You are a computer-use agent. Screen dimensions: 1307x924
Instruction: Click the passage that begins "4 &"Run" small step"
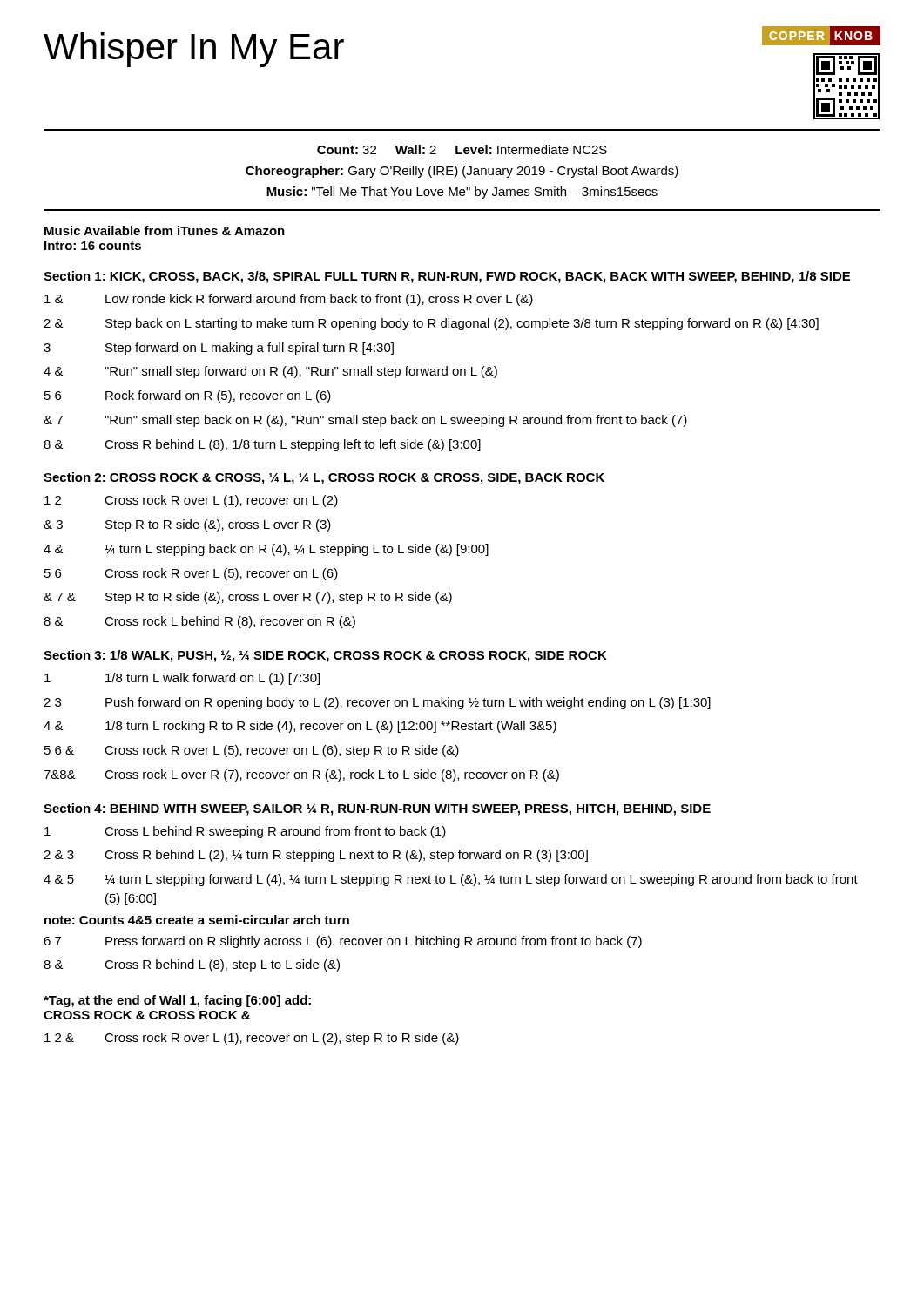(x=462, y=371)
